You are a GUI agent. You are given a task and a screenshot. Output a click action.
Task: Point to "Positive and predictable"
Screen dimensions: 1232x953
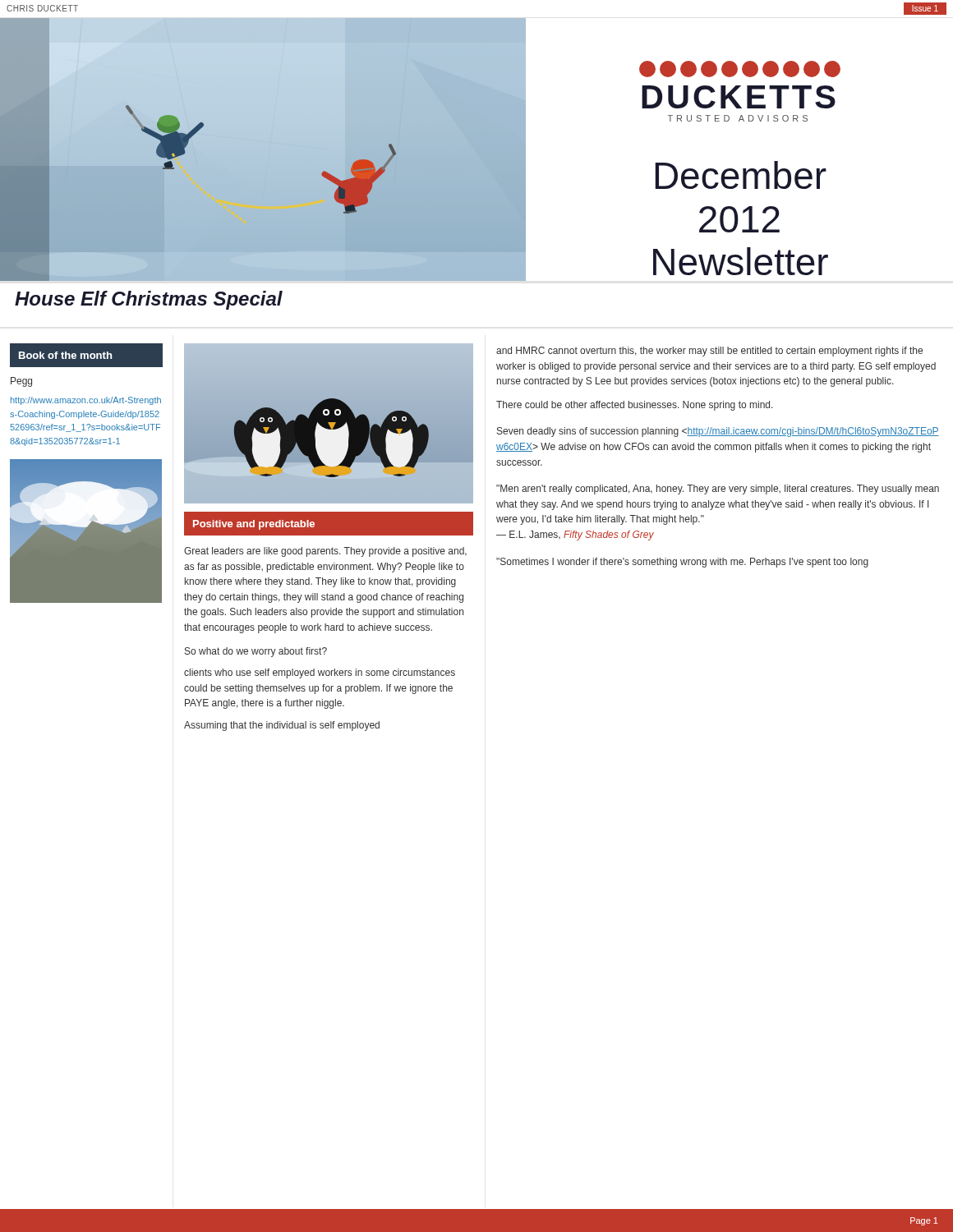coord(254,524)
